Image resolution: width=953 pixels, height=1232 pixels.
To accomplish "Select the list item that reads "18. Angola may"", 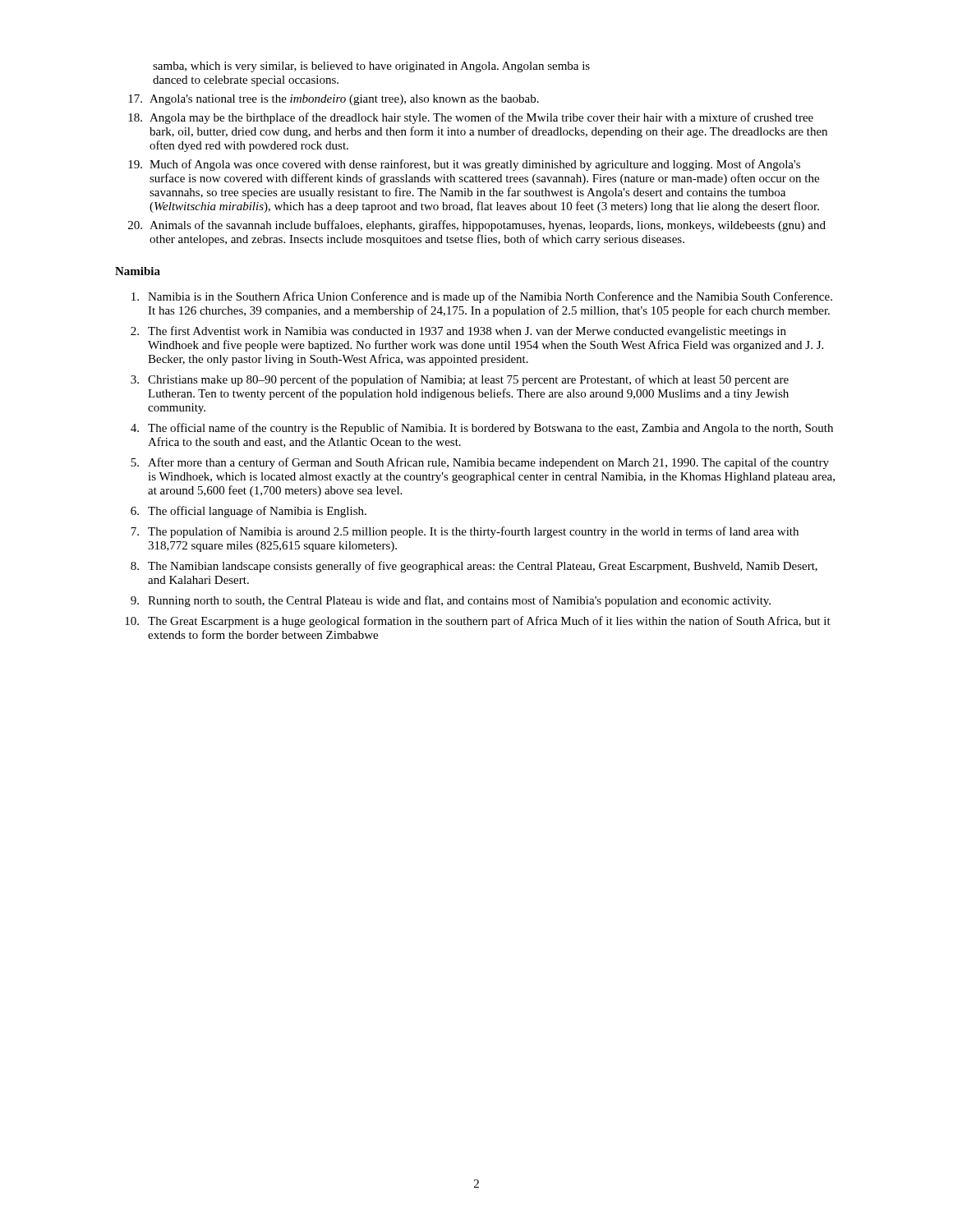I will (x=476, y=132).
